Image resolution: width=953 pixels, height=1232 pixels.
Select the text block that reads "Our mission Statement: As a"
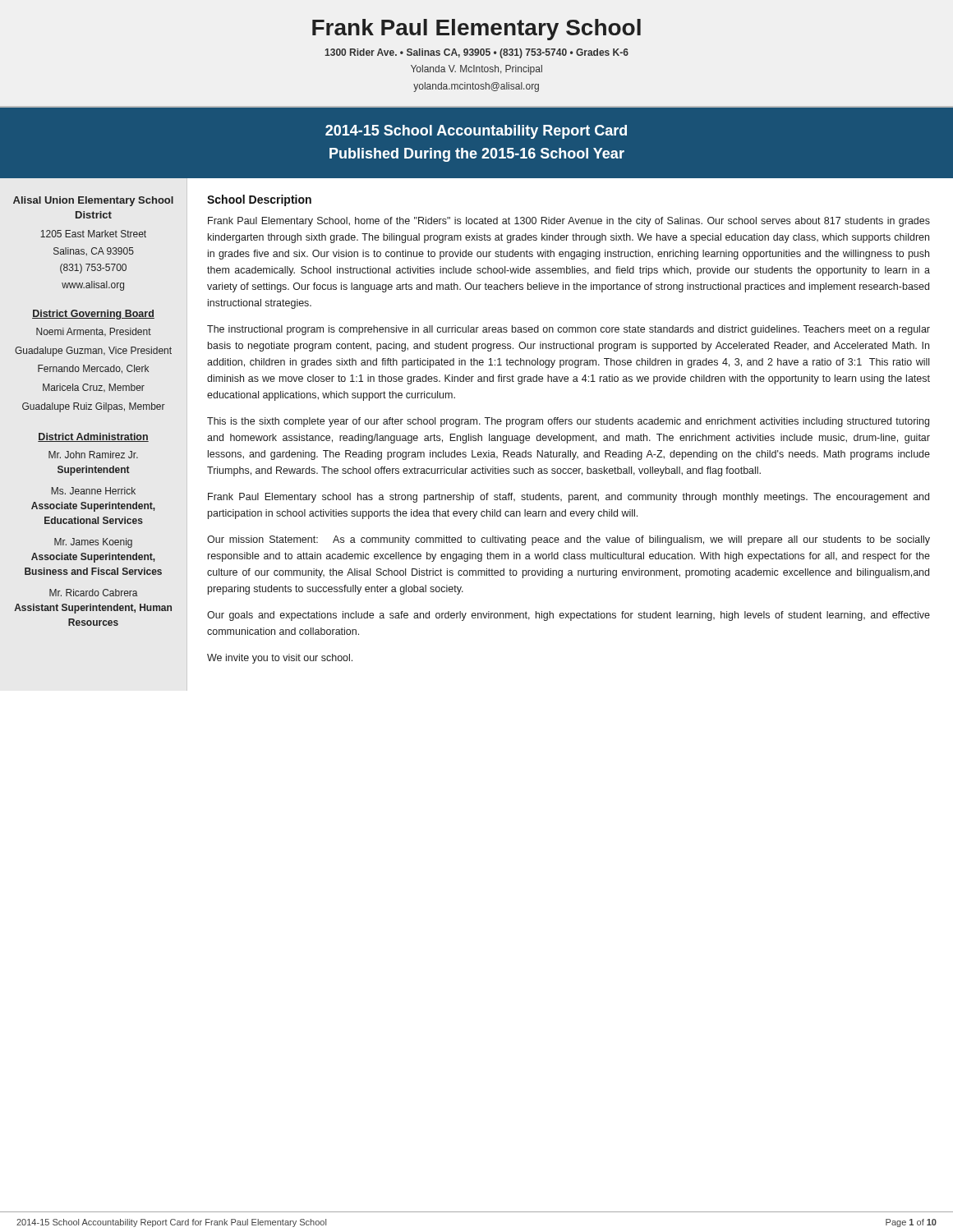pyautogui.click(x=569, y=564)
